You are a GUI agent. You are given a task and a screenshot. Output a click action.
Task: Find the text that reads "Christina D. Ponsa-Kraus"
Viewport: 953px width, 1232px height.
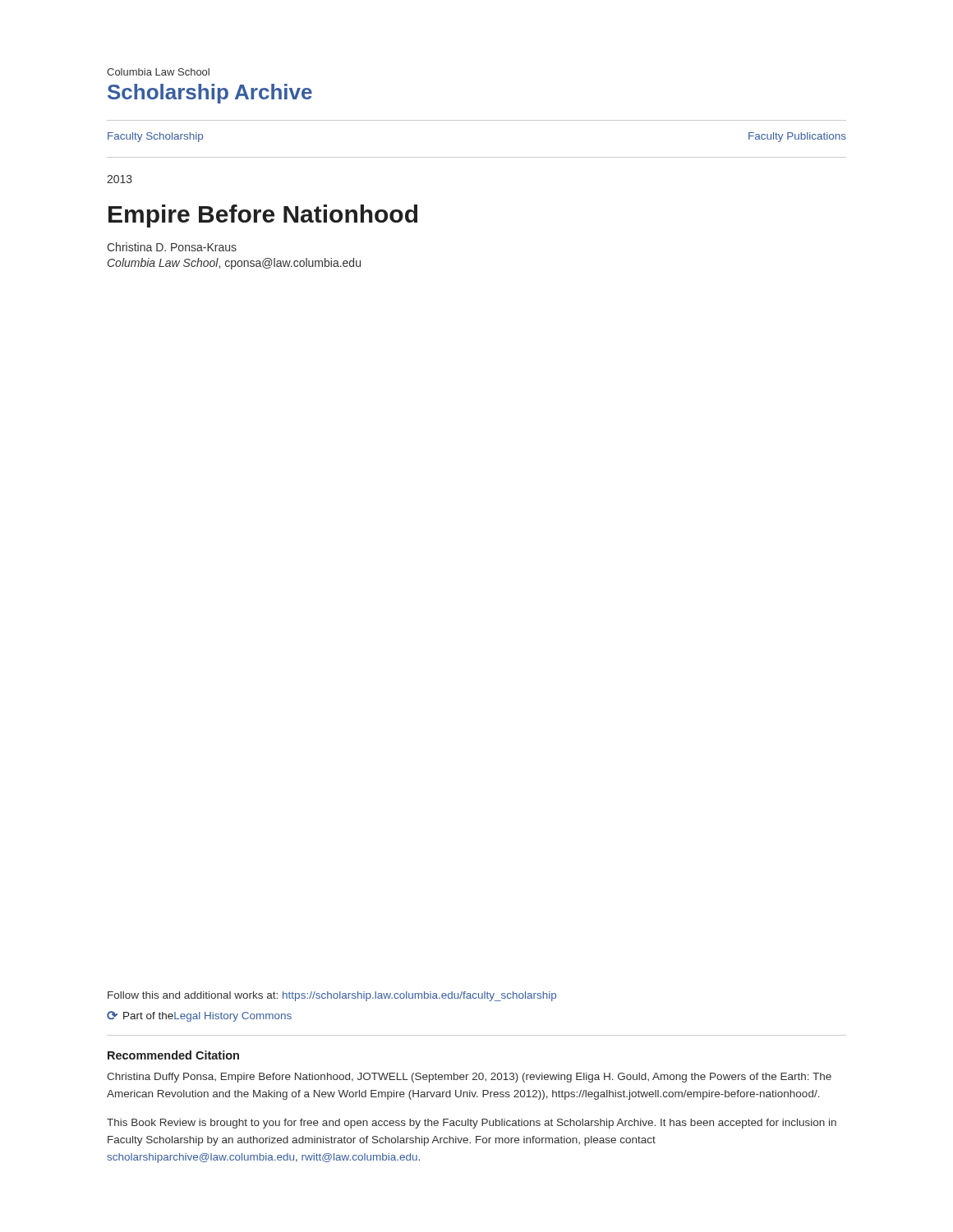click(172, 247)
